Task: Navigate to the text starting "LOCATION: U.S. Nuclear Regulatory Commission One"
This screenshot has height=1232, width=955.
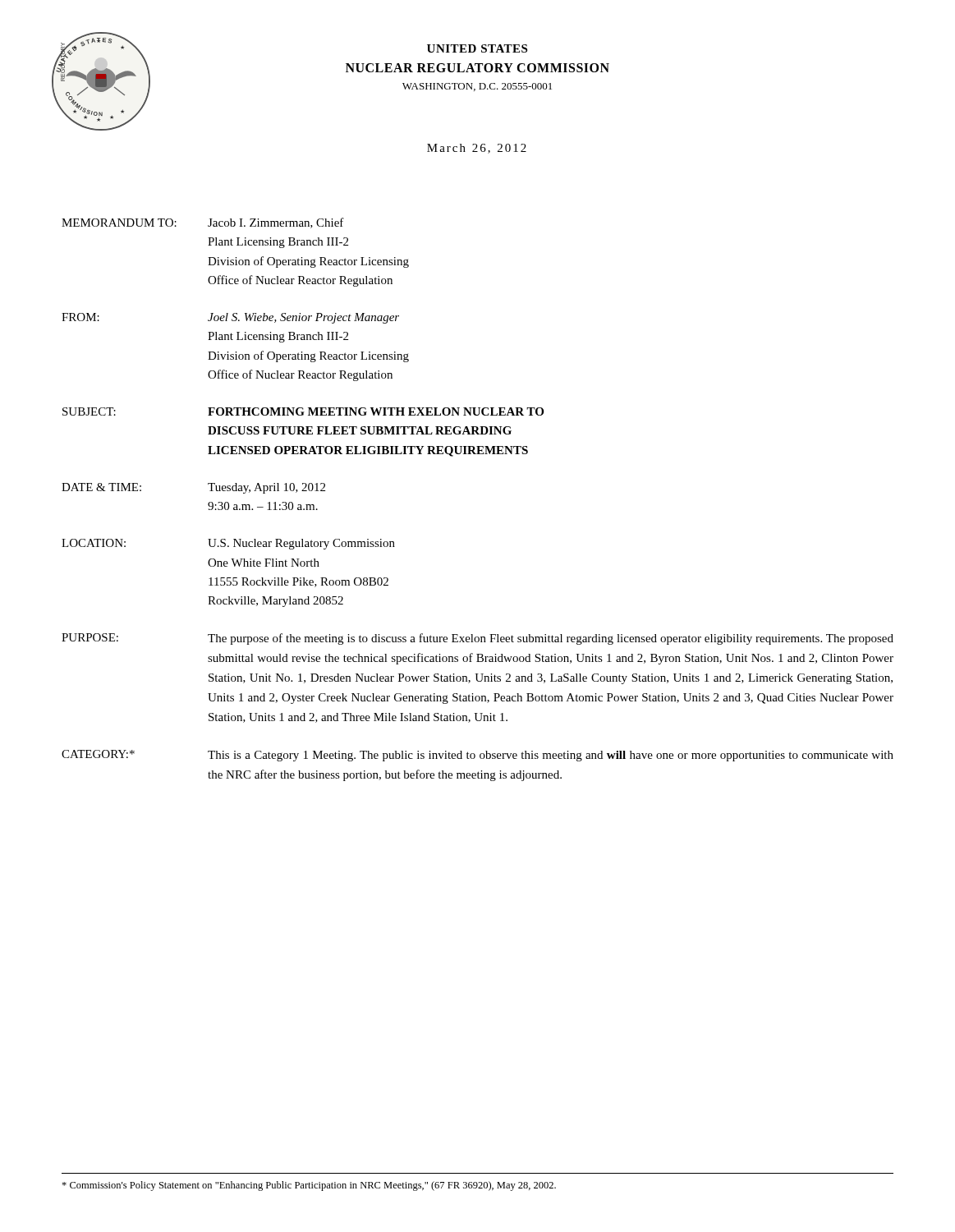Action: [228, 544]
